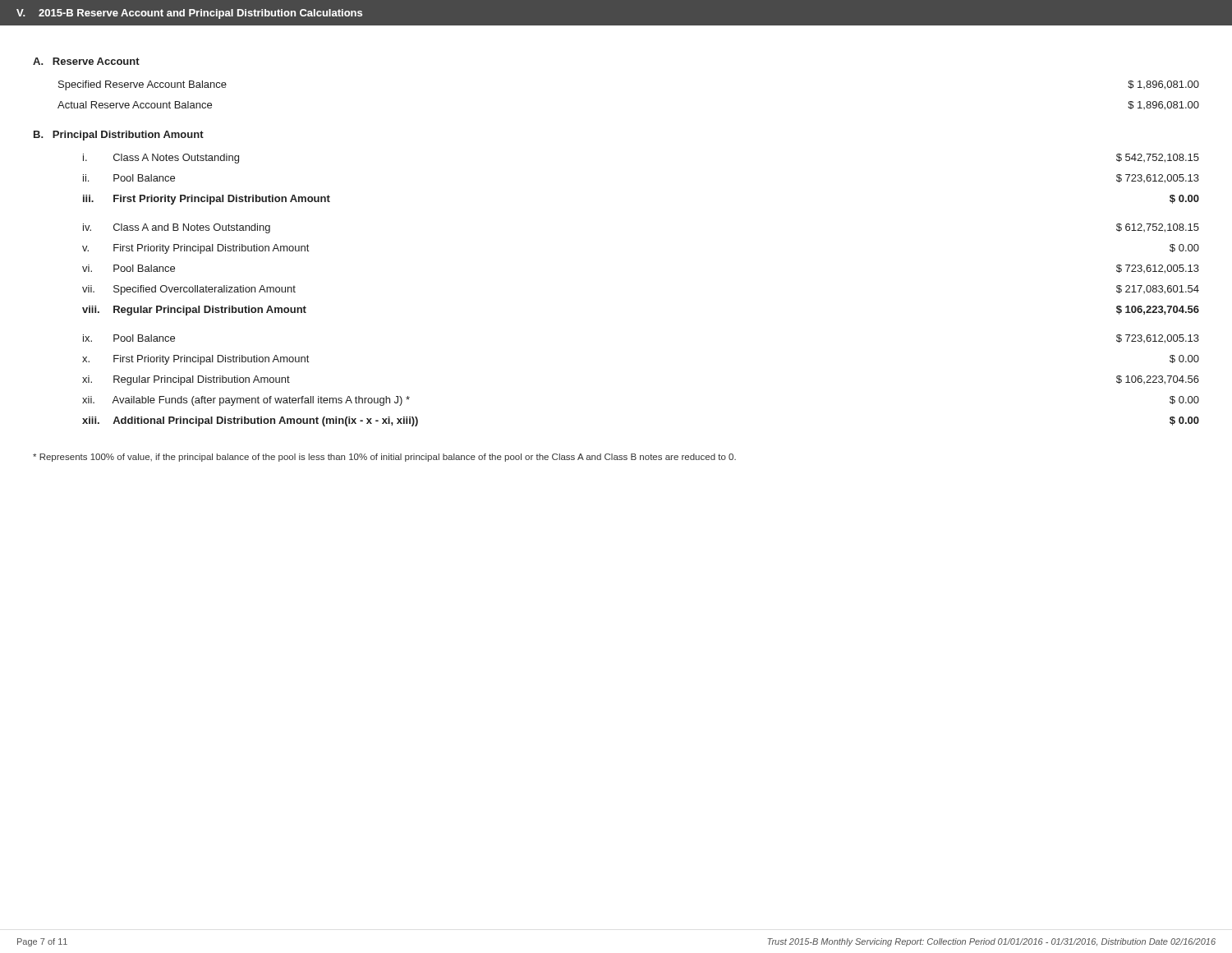Navigate to the text block starting "xii. Available Funds"
Image resolution: width=1232 pixels, height=953 pixels.
click(x=255, y=401)
